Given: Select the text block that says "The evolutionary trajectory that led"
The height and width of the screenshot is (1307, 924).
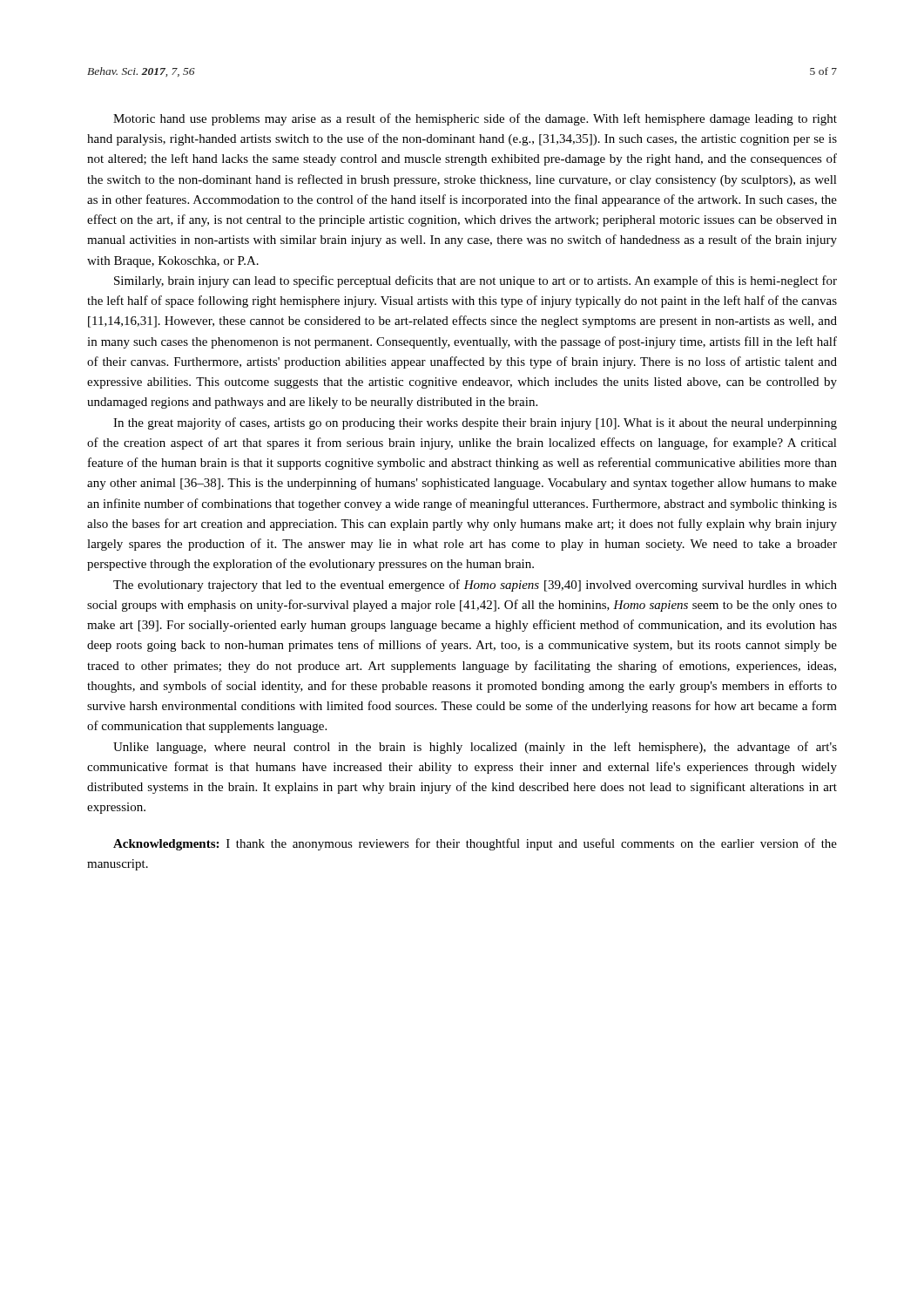Looking at the screenshot, I should pyautogui.click(x=462, y=656).
